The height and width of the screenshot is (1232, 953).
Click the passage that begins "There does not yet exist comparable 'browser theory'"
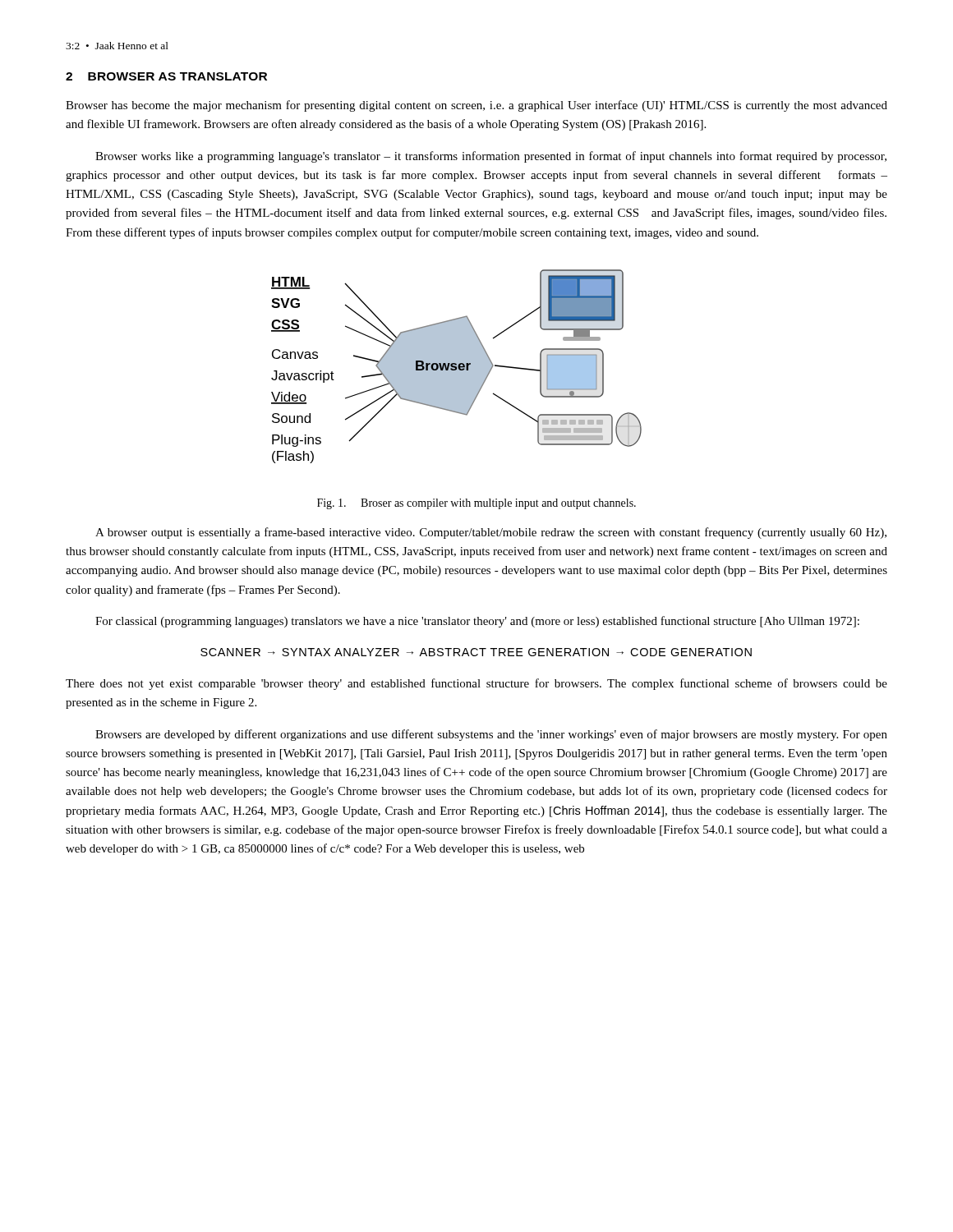476,693
